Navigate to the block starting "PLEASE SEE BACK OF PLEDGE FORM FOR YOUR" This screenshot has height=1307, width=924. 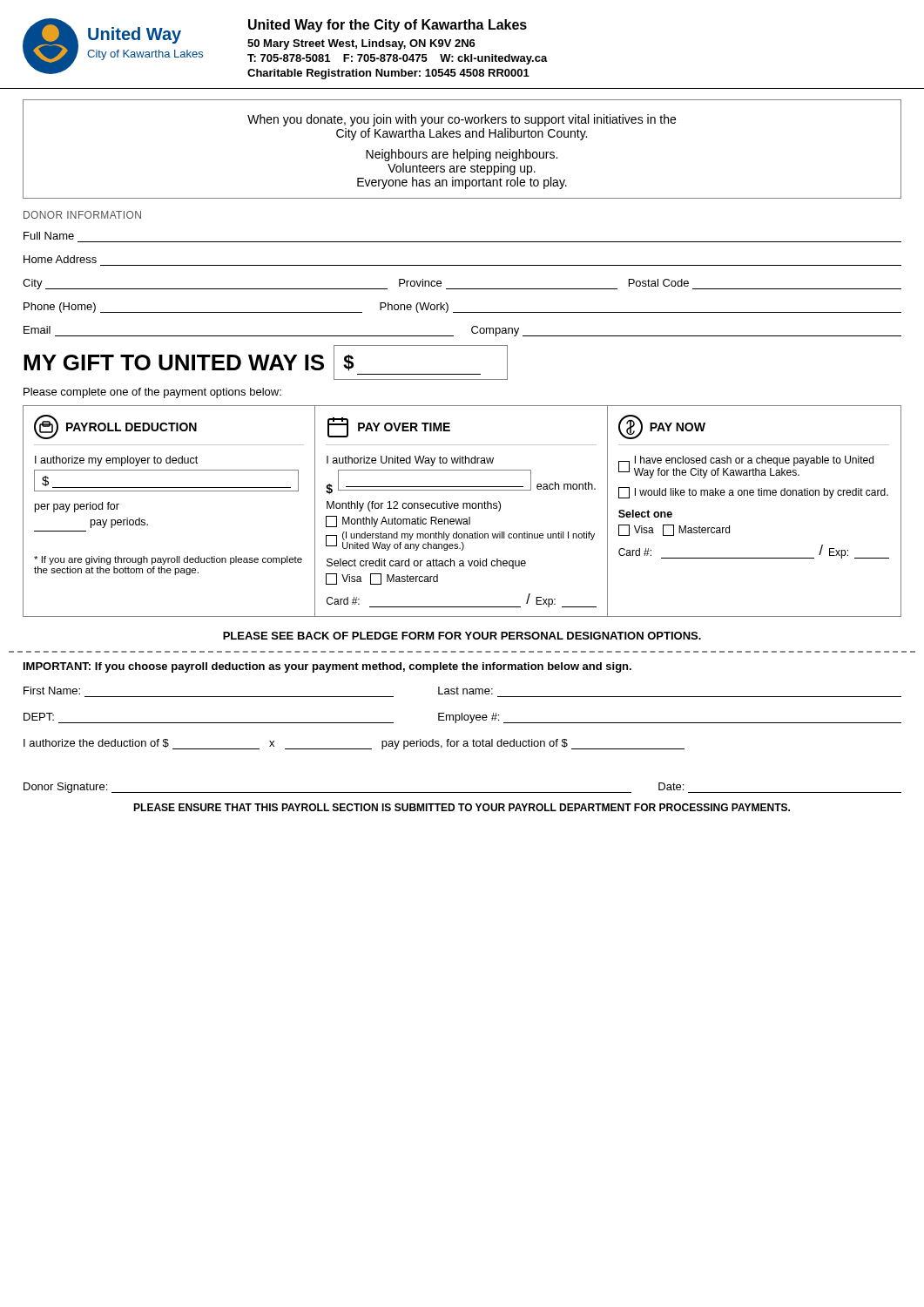coord(462,636)
